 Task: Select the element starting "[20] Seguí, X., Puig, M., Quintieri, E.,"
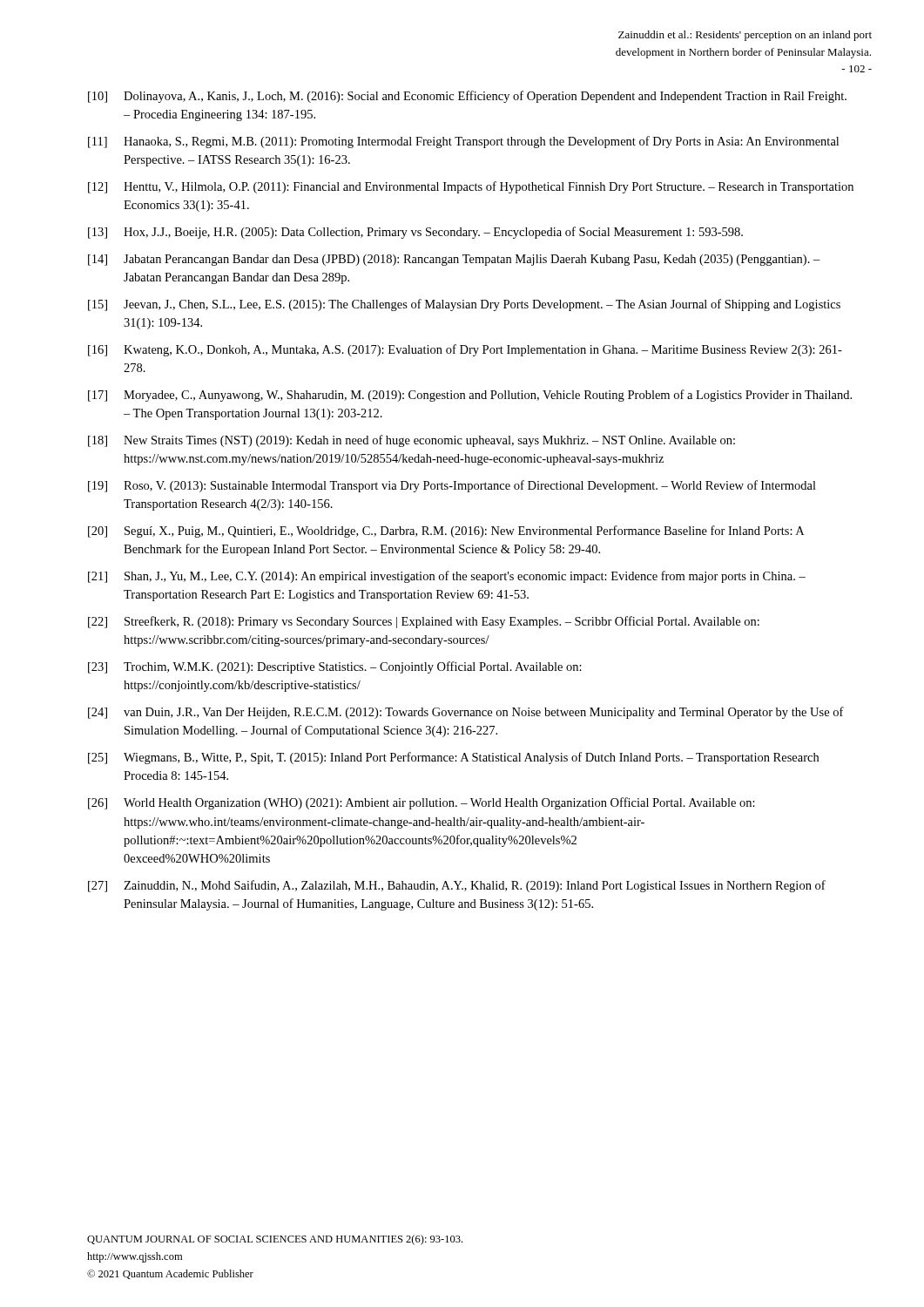tap(471, 541)
